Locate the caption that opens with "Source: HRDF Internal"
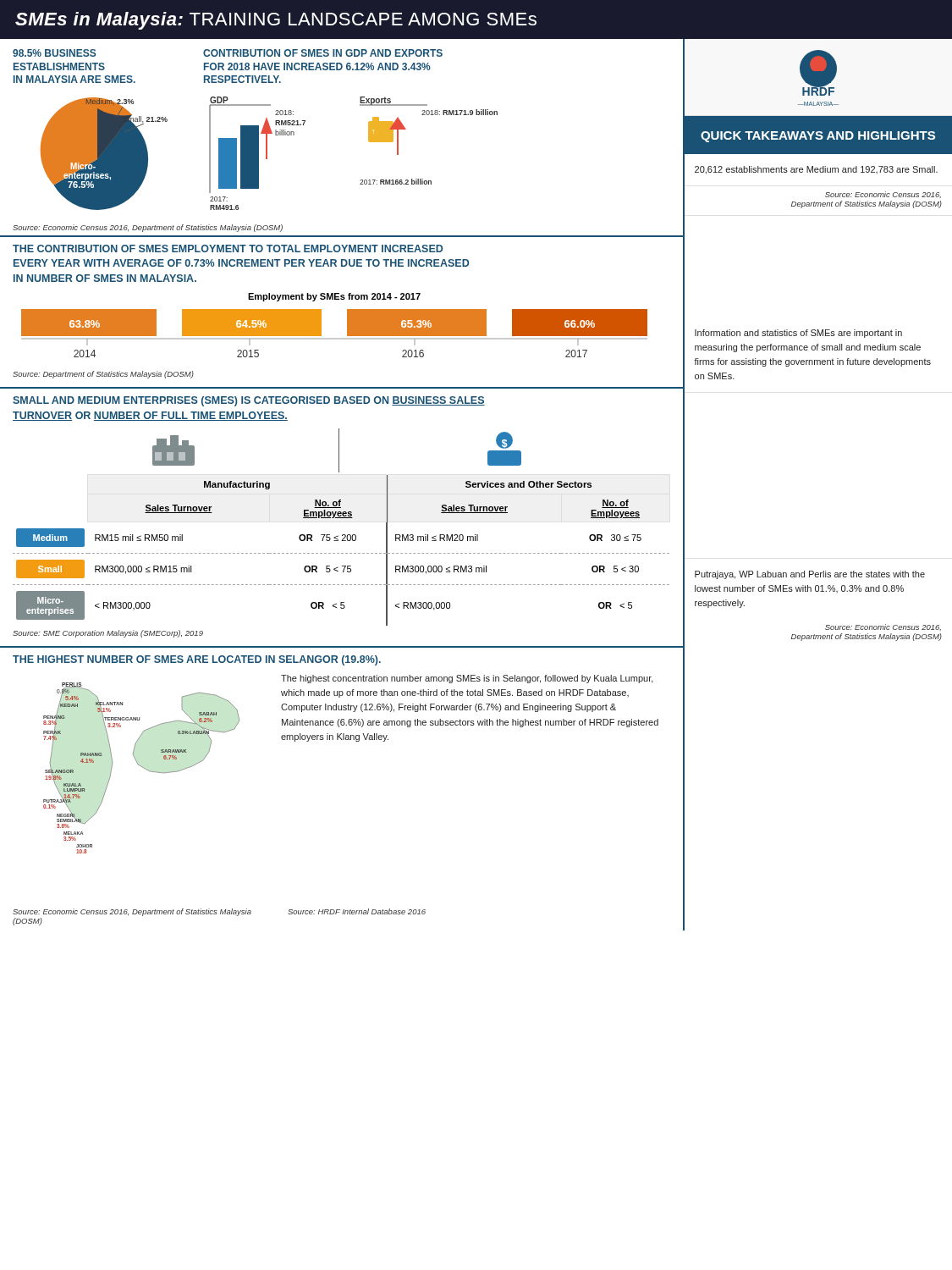 click(x=357, y=911)
